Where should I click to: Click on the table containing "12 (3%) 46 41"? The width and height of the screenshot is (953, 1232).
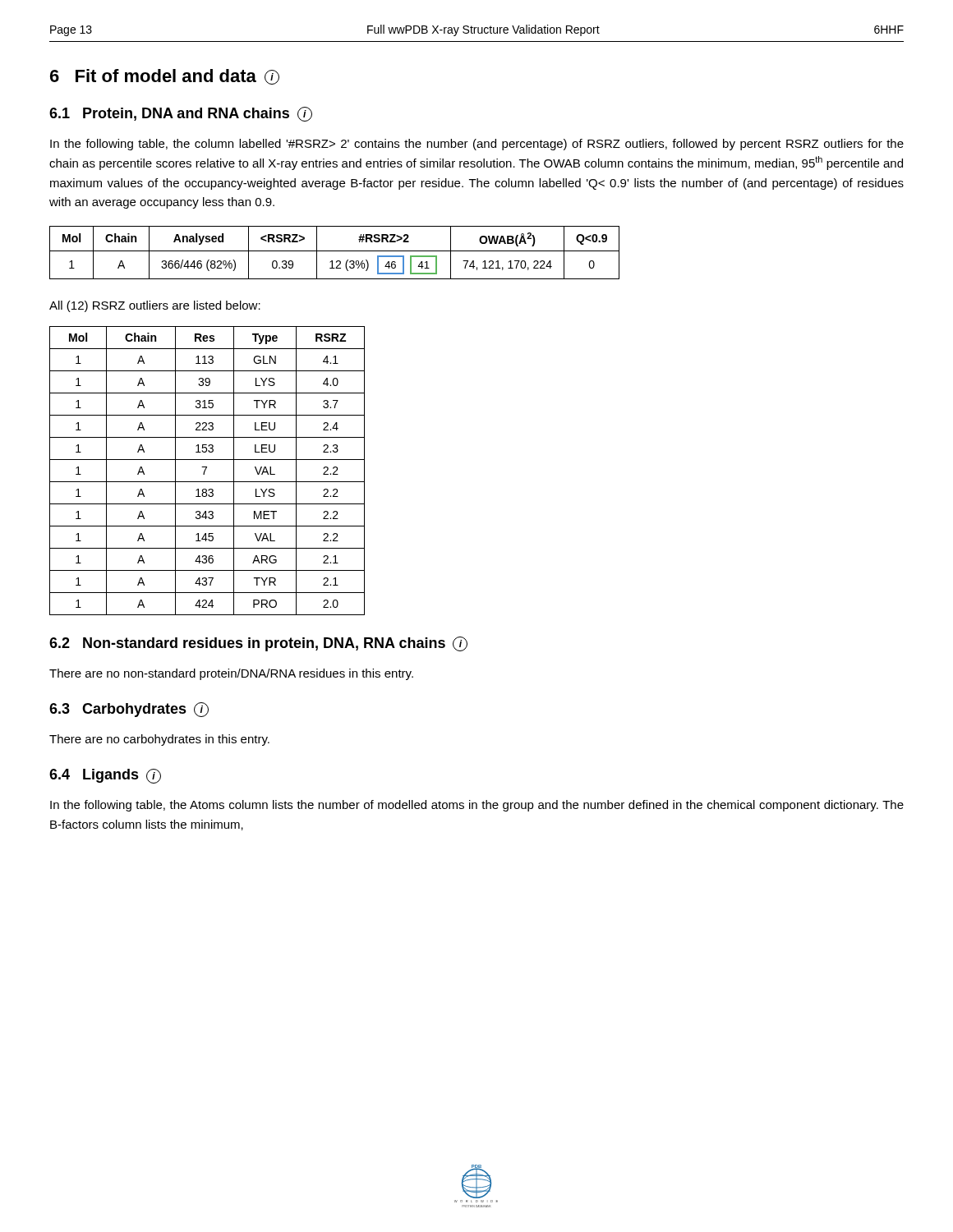coord(476,252)
